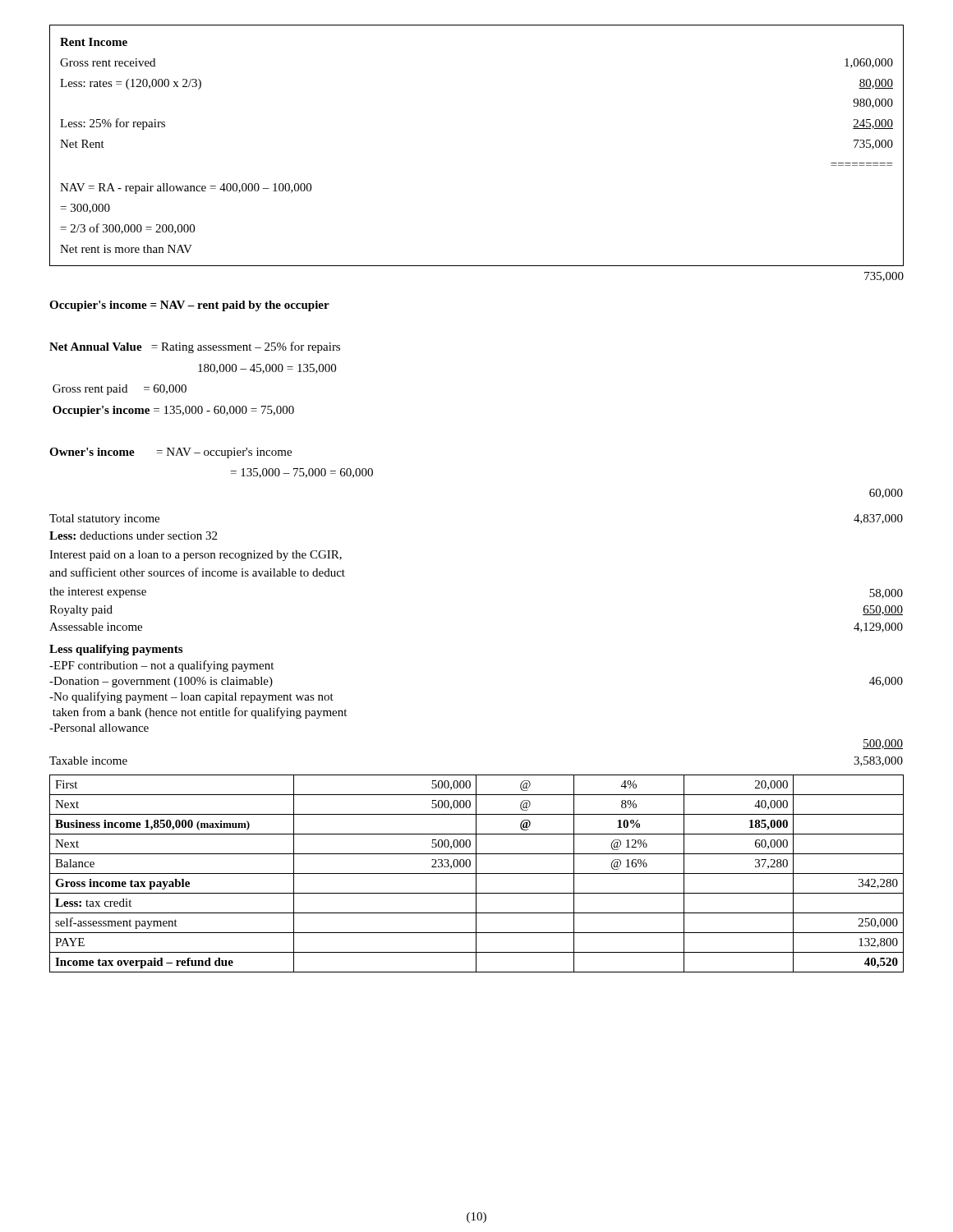This screenshot has height=1232, width=953.
Task: Click on the text with the text "Total statutory income 4,837,000"
Action: click(x=102, y=519)
